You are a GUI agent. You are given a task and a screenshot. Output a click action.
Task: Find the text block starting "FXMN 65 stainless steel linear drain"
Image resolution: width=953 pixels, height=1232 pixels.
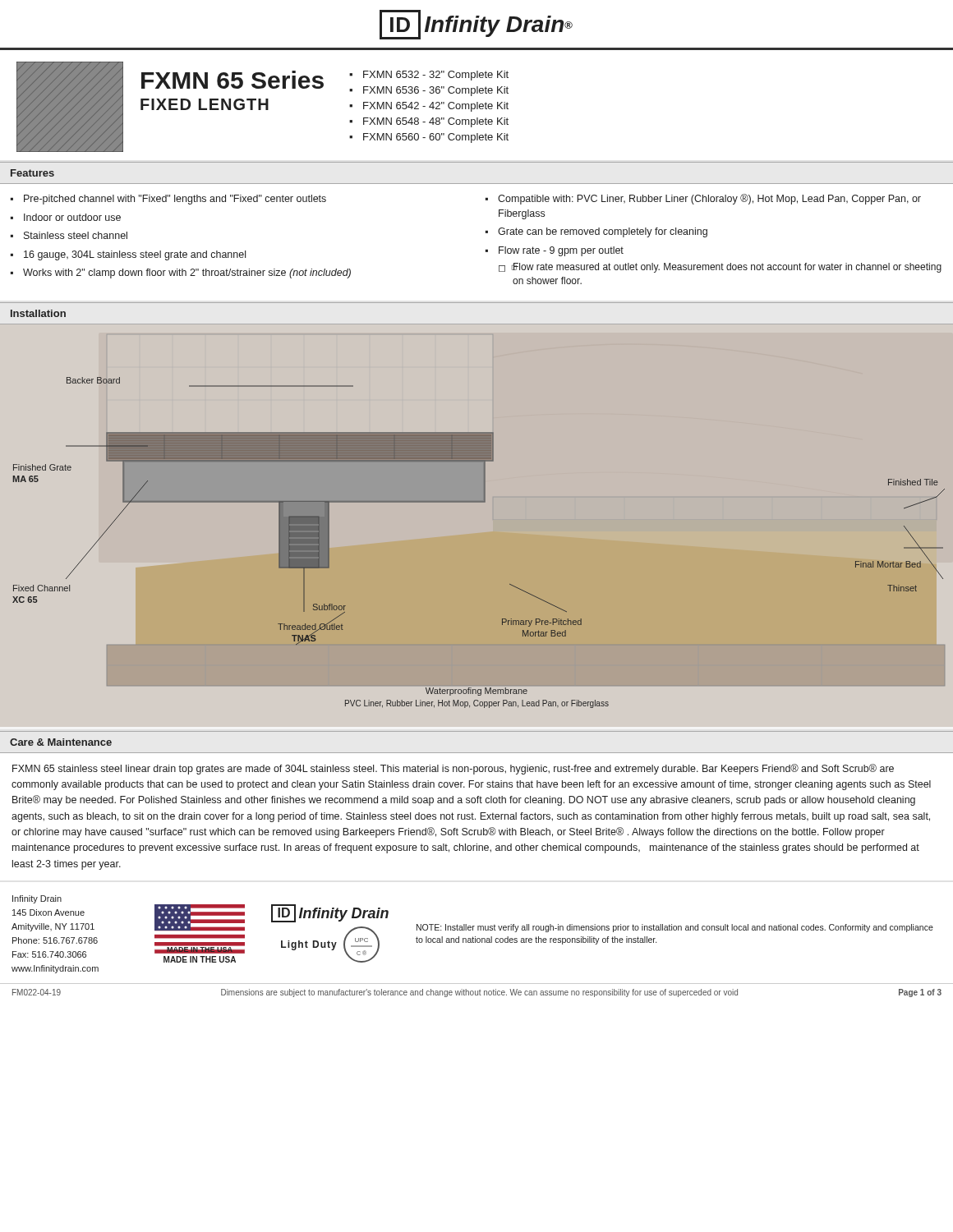[x=471, y=816]
